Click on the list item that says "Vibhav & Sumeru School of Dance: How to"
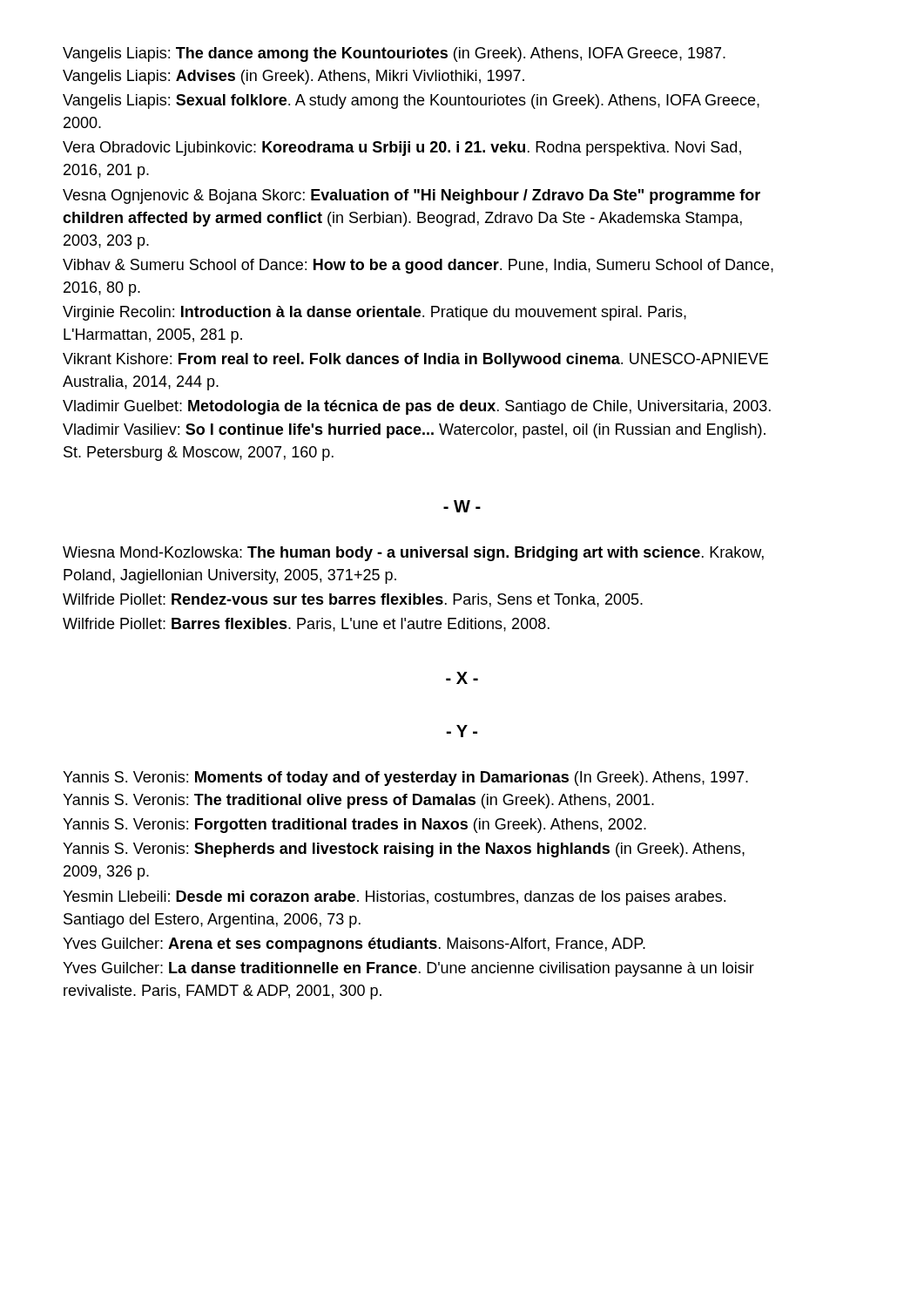 pyautogui.click(x=418, y=276)
